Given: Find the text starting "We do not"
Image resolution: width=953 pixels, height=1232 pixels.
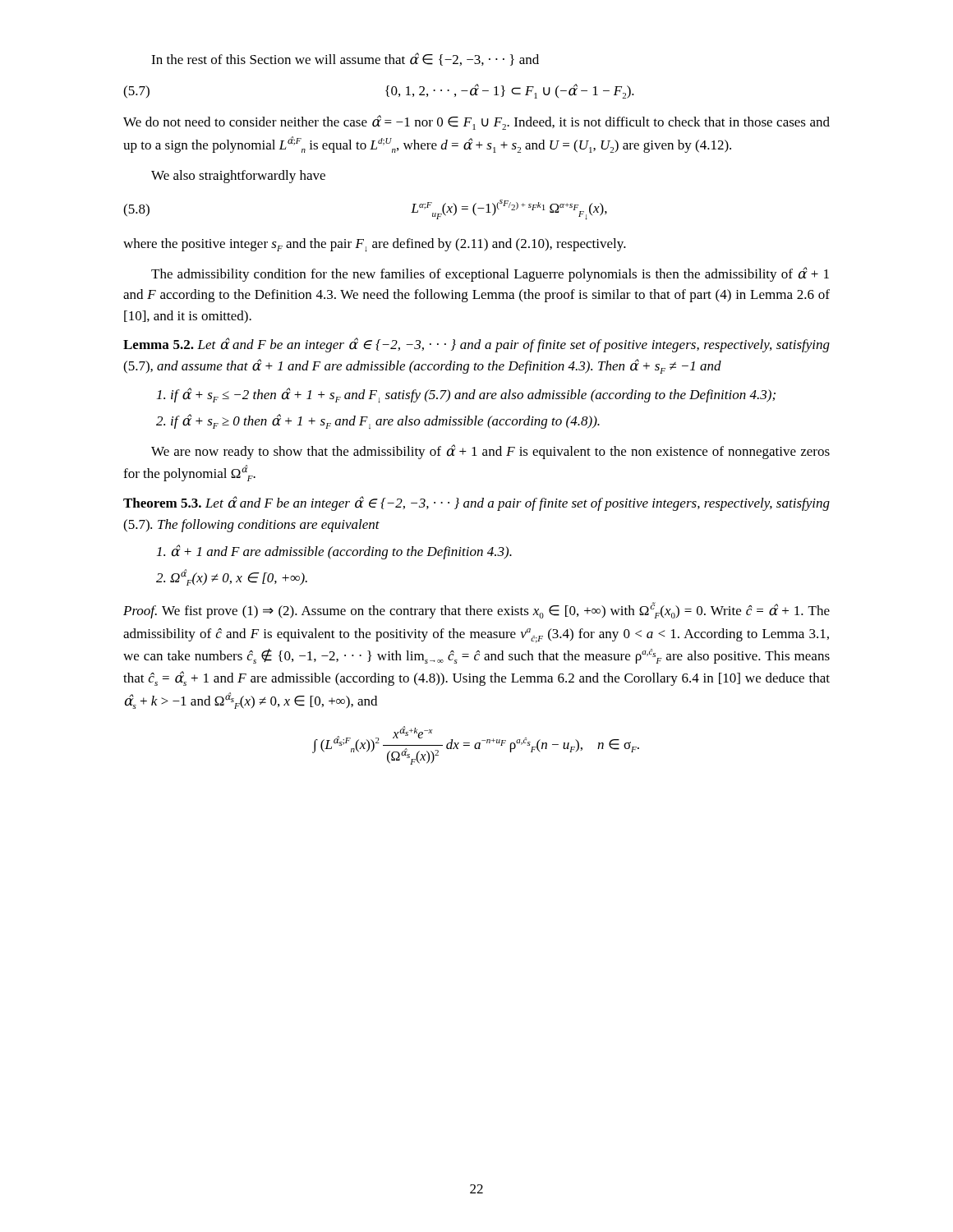Looking at the screenshot, I should (476, 135).
